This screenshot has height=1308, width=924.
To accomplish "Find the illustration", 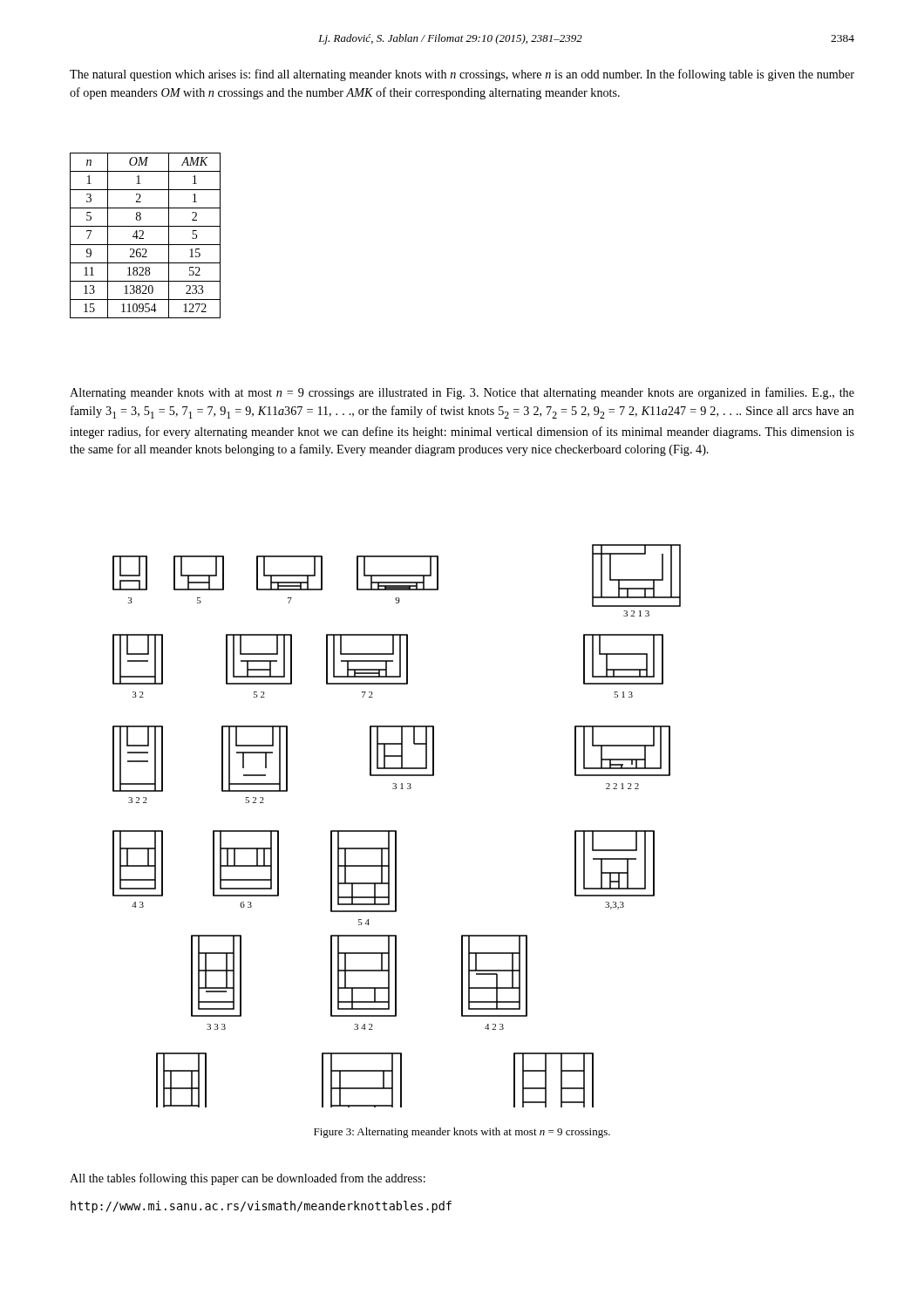I will tap(462, 824).
